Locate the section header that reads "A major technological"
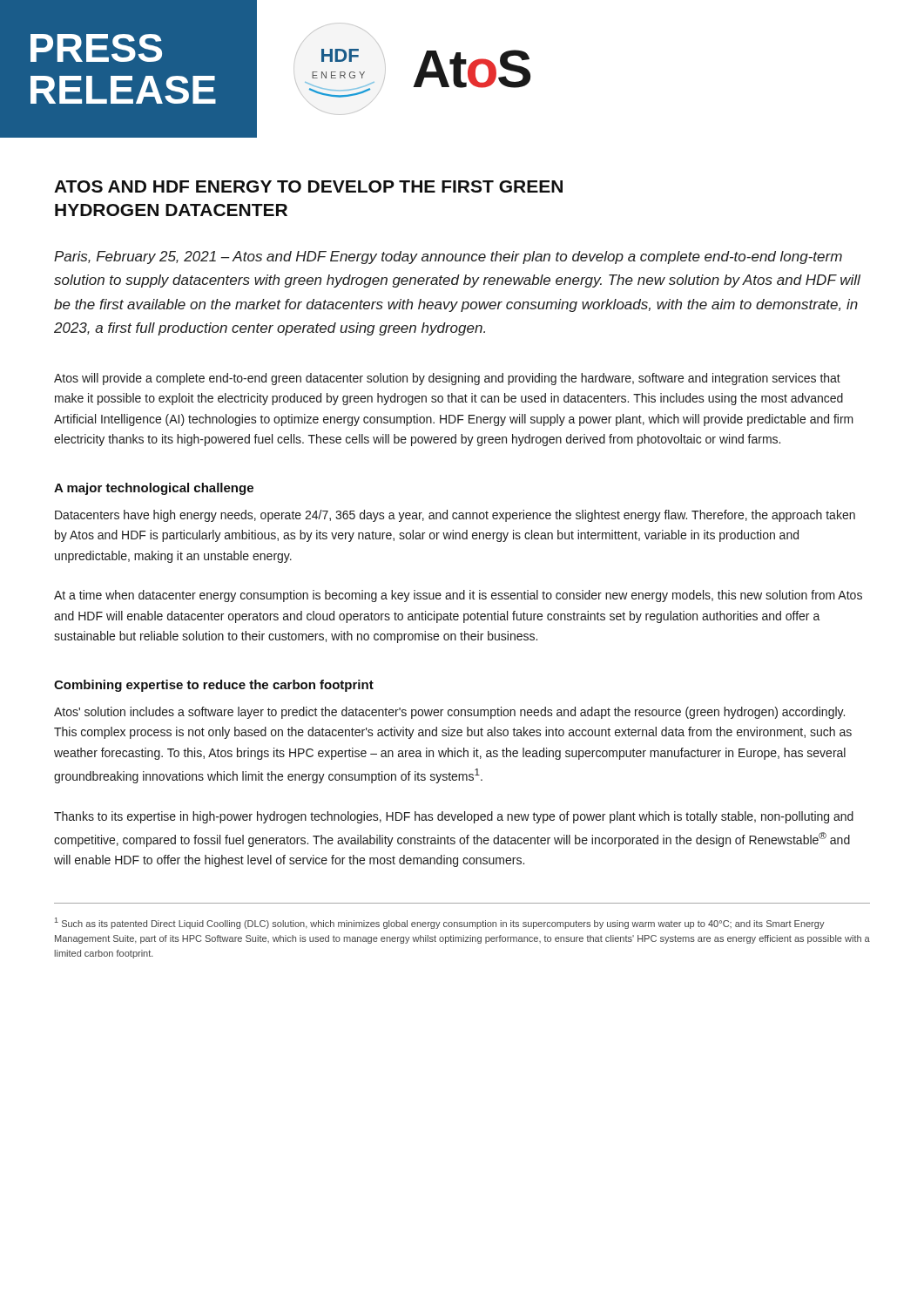The height and width of the screenshot is (1307, 924). tap(154, 487)
